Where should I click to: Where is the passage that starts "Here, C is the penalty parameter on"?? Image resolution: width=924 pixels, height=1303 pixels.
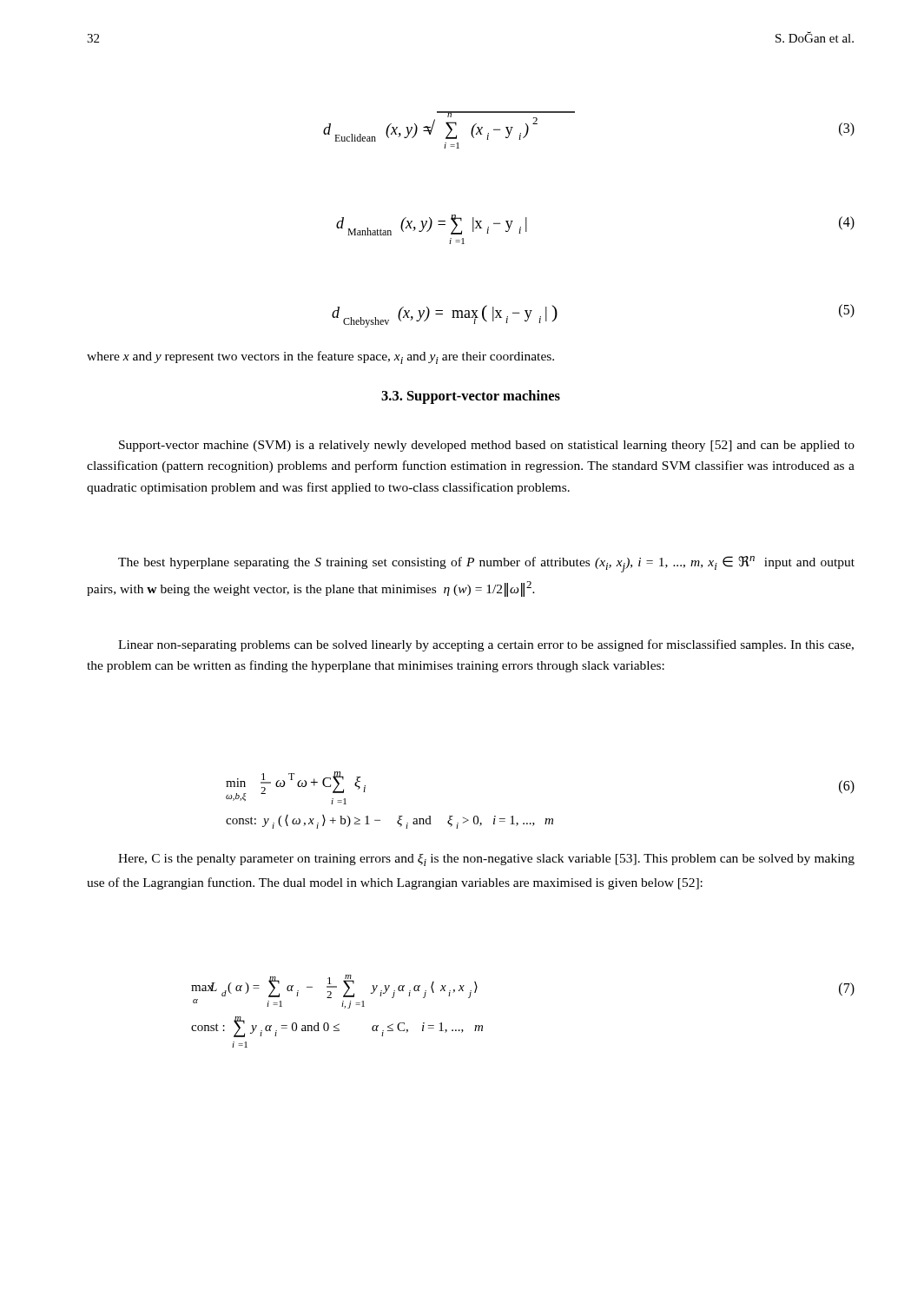471,870
